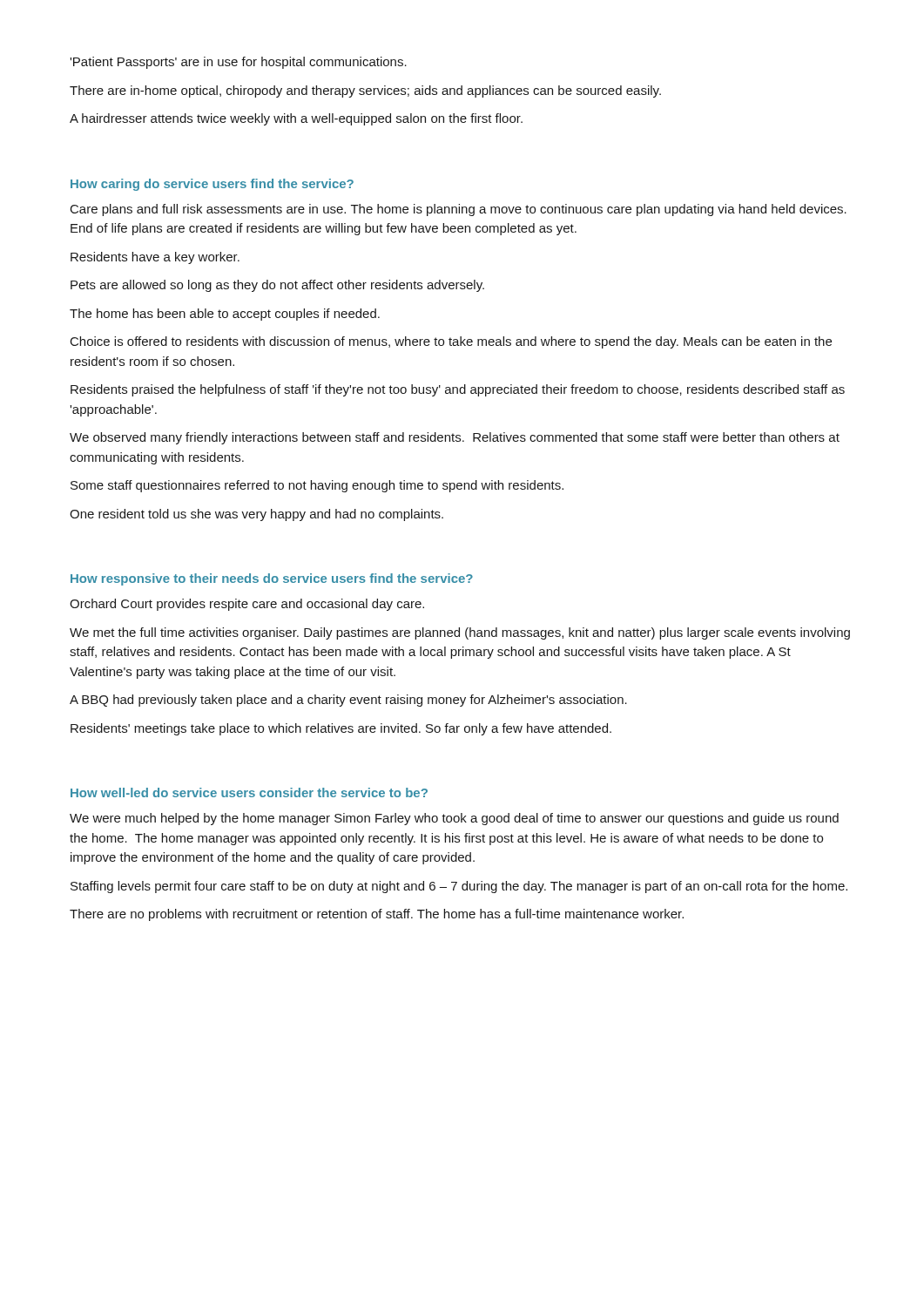Locate the region starting "Orchard Court provides respite care and occasional day"
924x1307 pixels.
click(x=248, y=603)
